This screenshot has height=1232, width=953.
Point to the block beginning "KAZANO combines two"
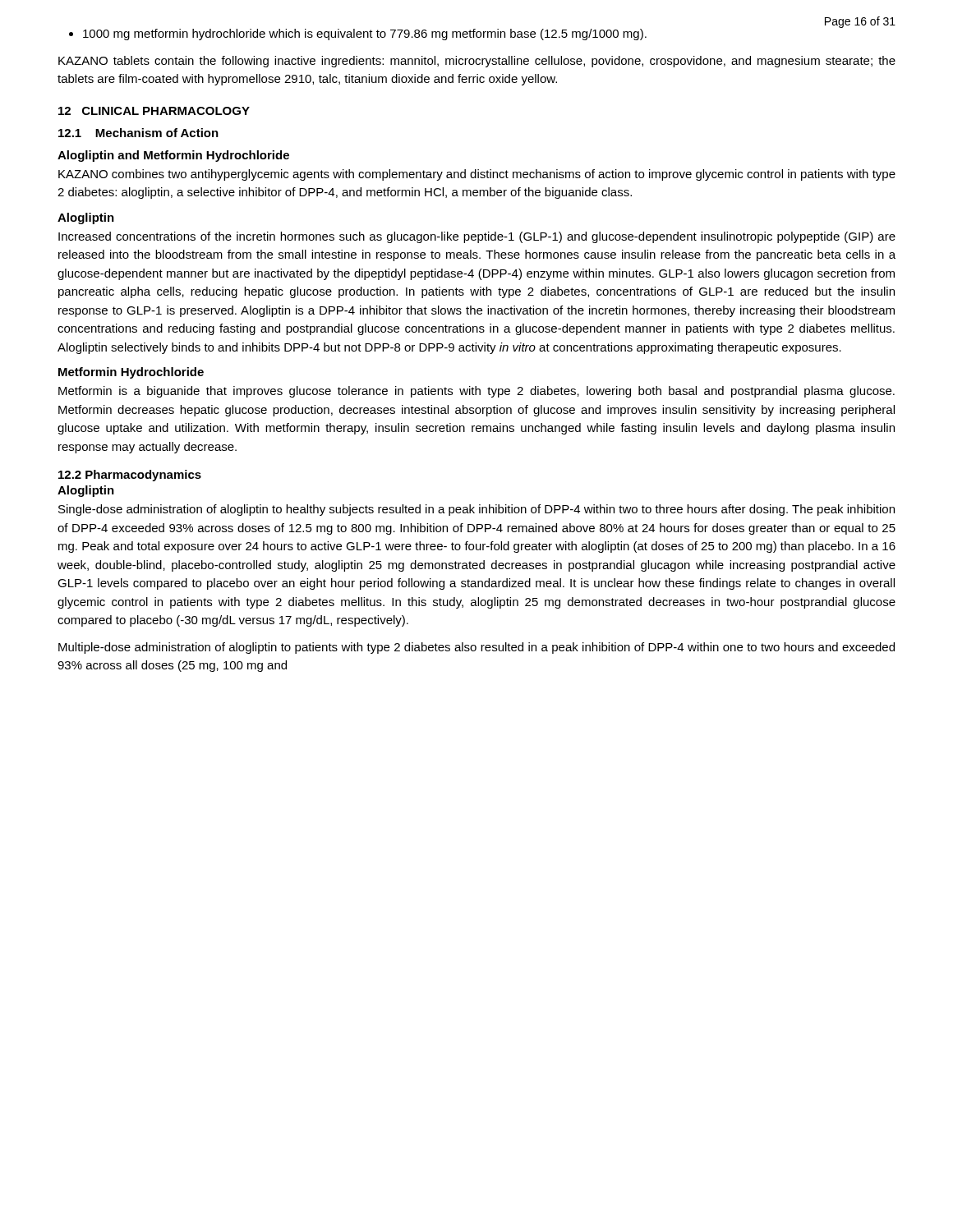pos(476,183)
